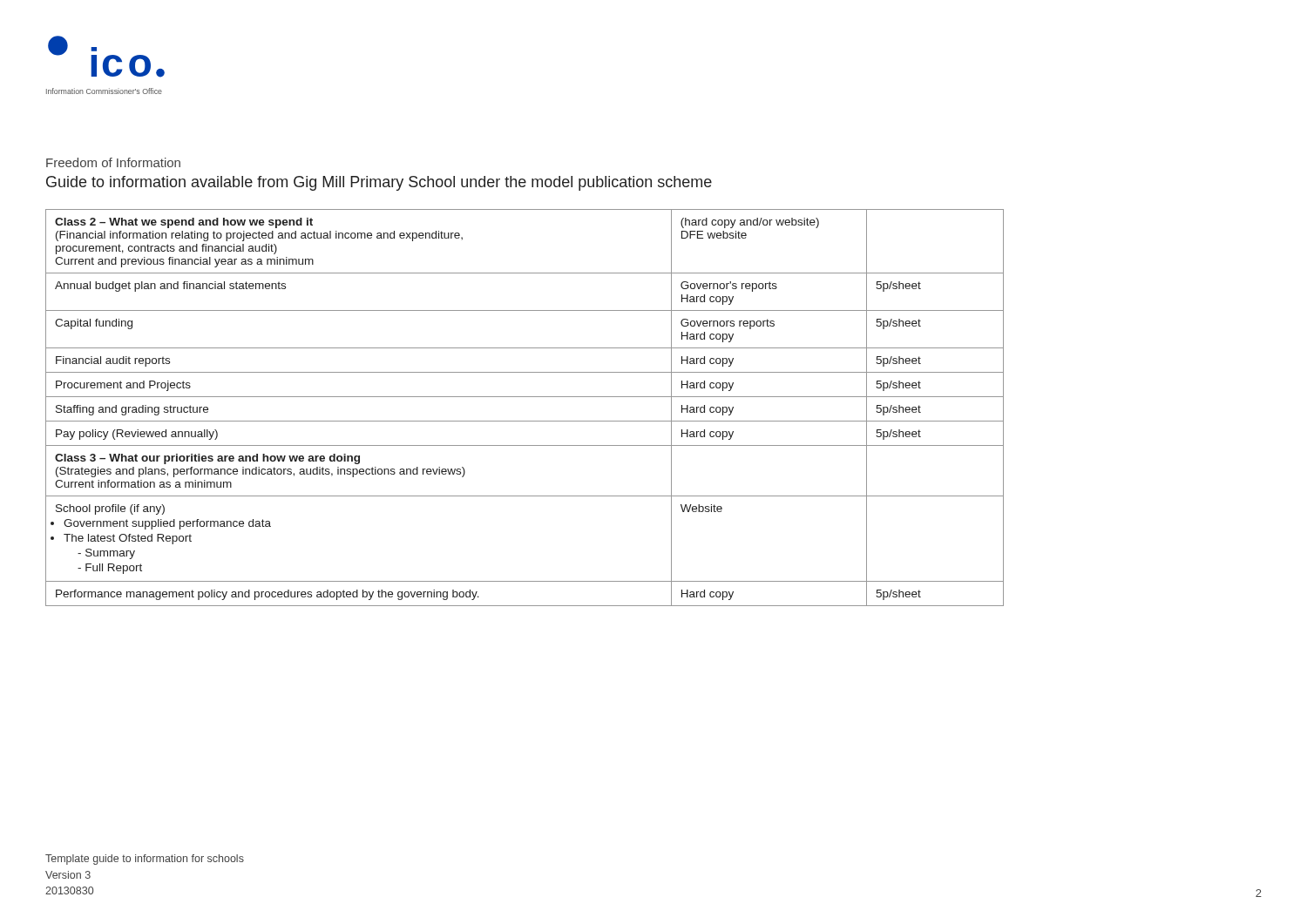Find the table that mentions "(hard copy and/or website) DFE"
Screen dimensions: 924x1307
[x=525, y=408]
